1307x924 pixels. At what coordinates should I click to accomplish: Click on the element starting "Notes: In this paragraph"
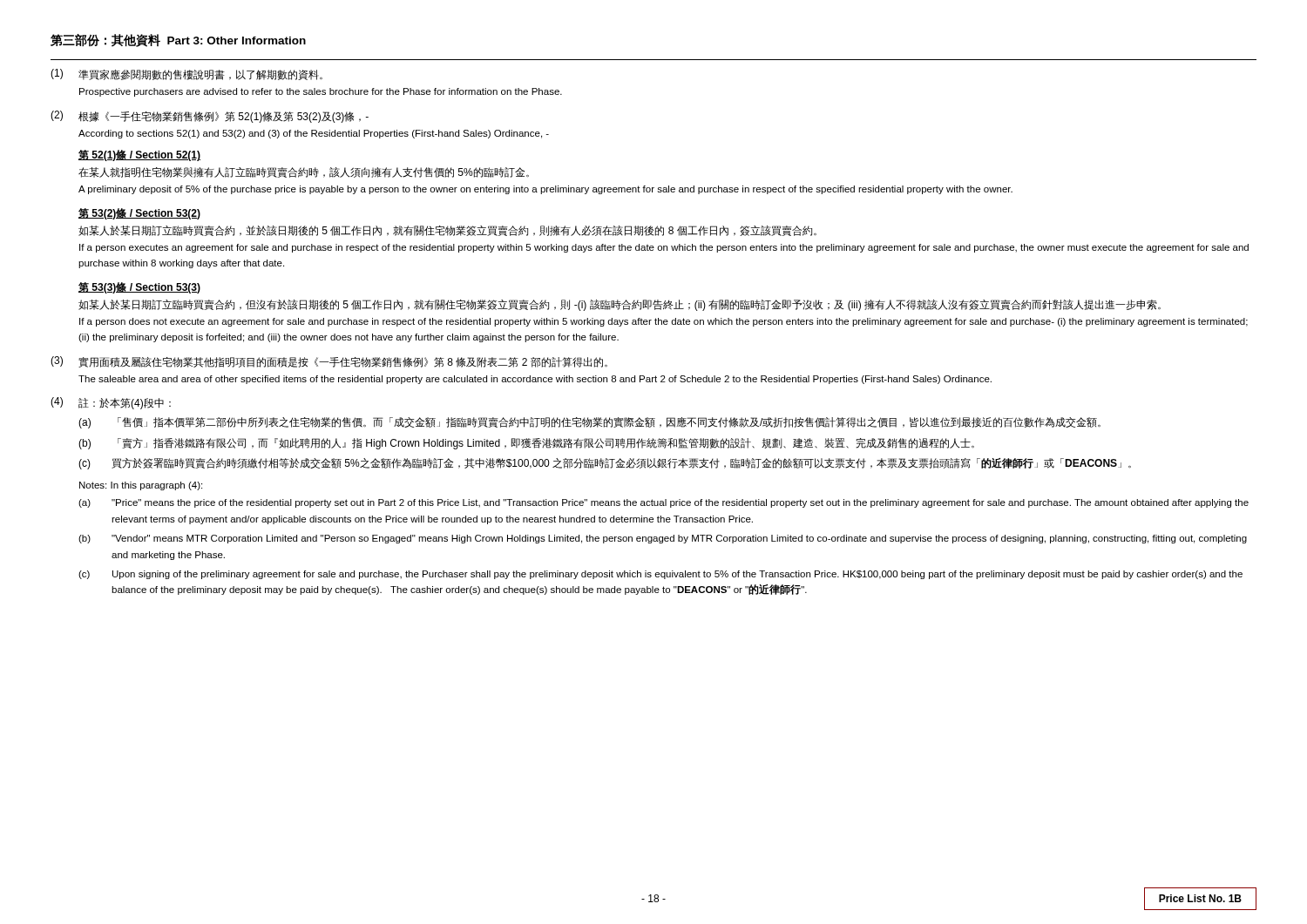tap(667, 538)
